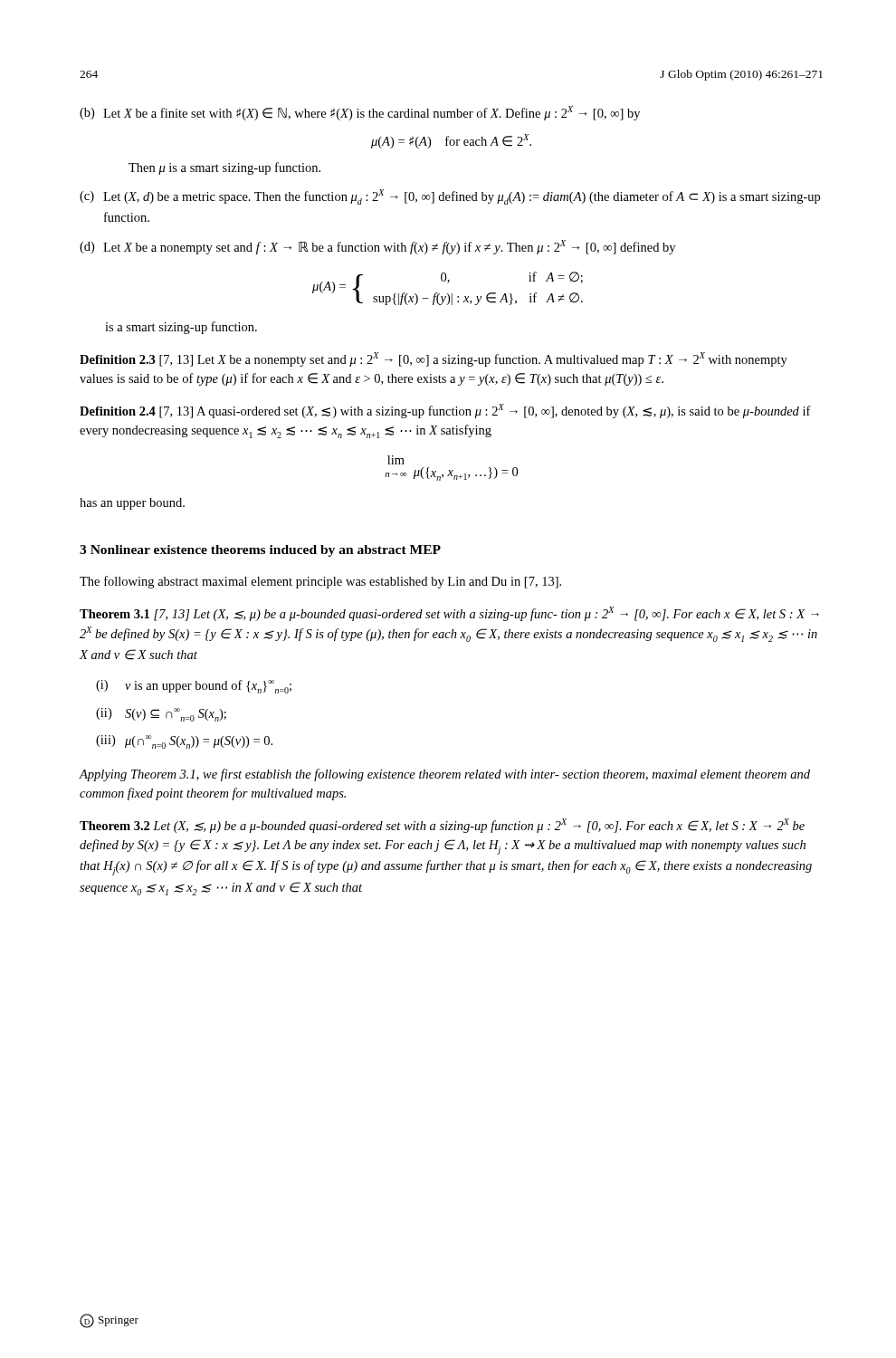Find the region starting "(ii) S(v) ⊆ ∩∞n=0"
This screenshot has width=896, height=1358.
[162, 714]
